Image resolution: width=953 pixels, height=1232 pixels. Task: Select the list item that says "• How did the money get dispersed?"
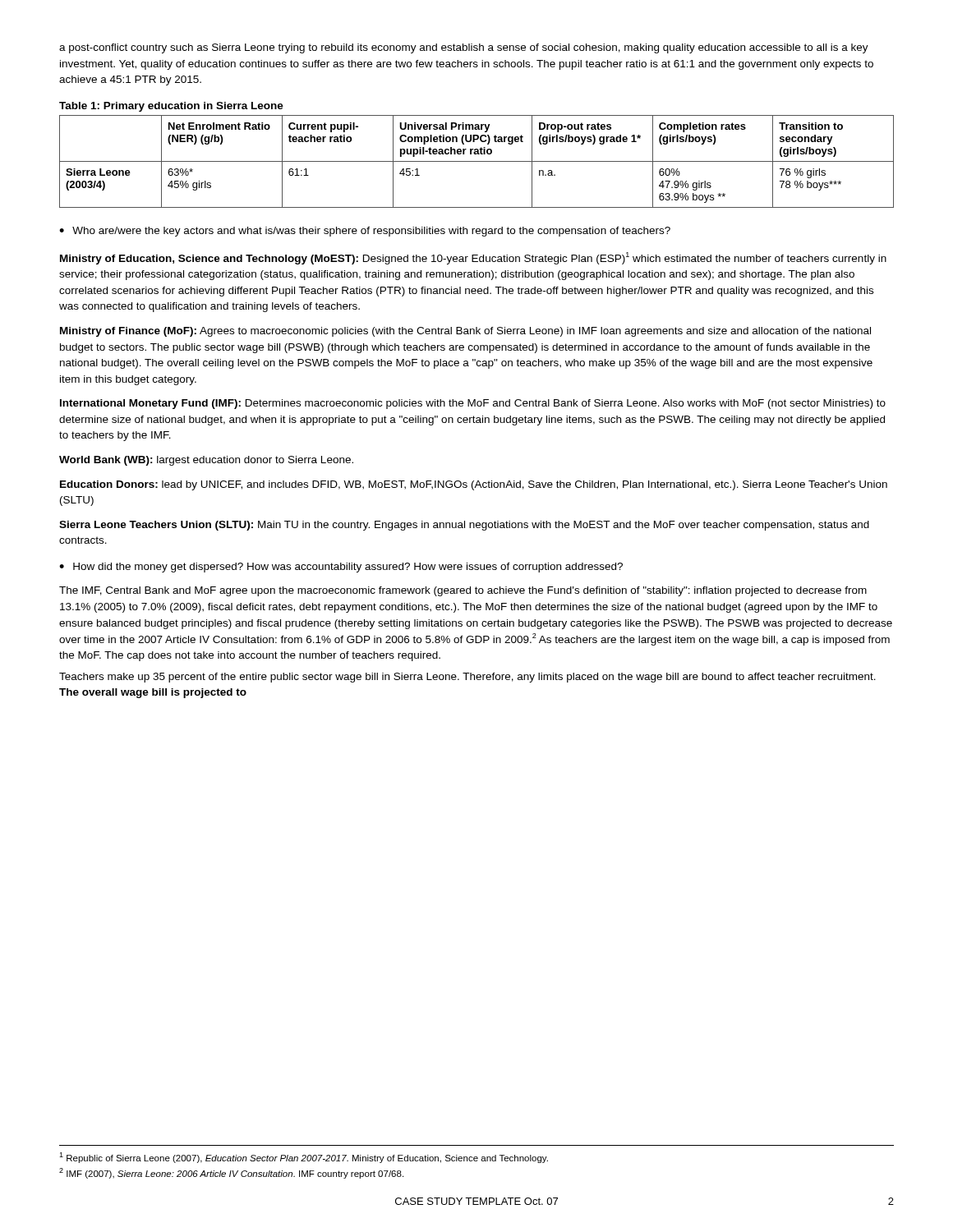coord(341,567)
